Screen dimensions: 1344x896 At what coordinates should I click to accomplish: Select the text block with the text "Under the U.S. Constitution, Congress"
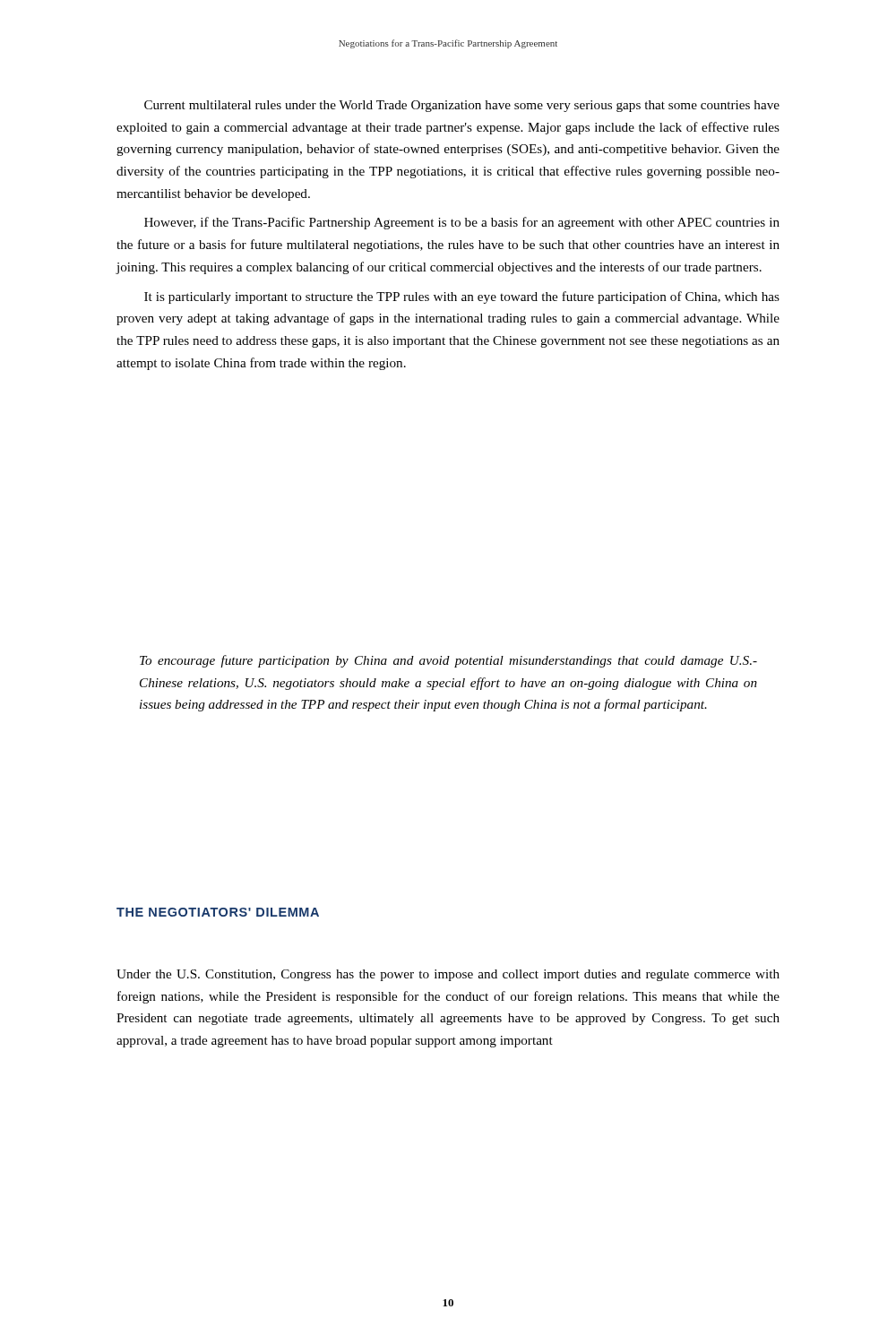[448, 1007]
